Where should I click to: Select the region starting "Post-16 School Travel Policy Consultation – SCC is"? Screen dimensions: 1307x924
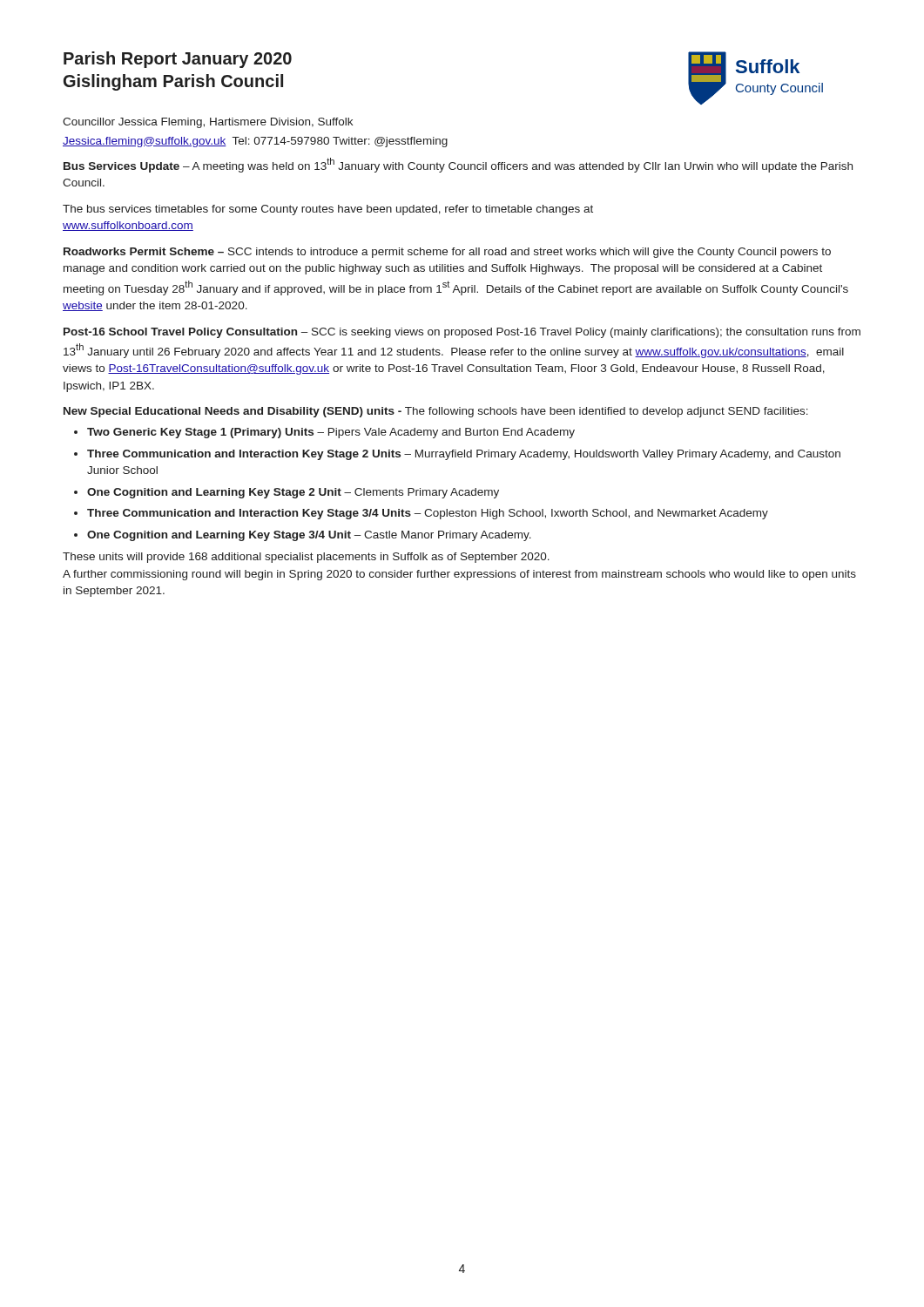coord(462,358)
